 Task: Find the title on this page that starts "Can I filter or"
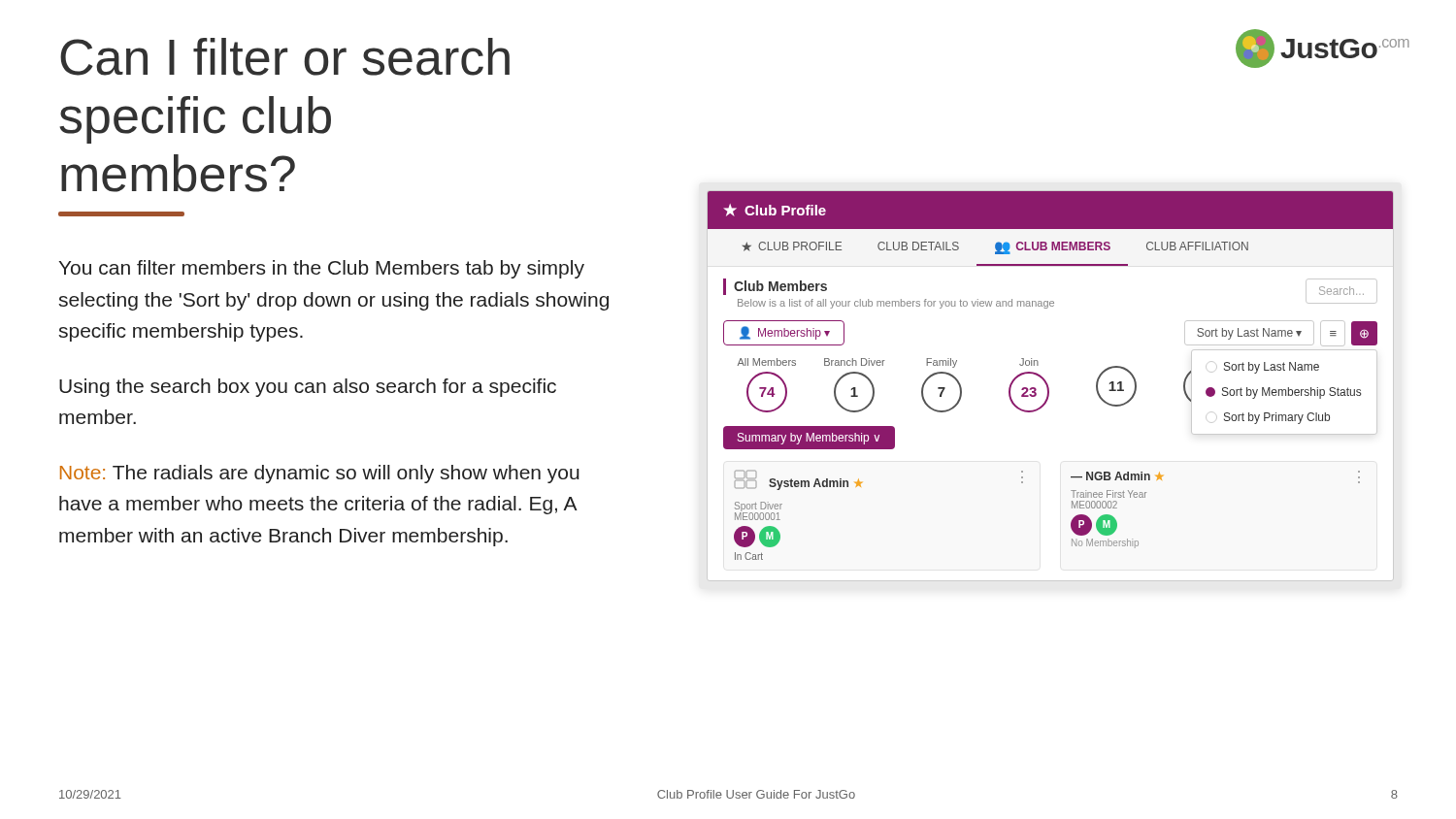tap(284, 115)
